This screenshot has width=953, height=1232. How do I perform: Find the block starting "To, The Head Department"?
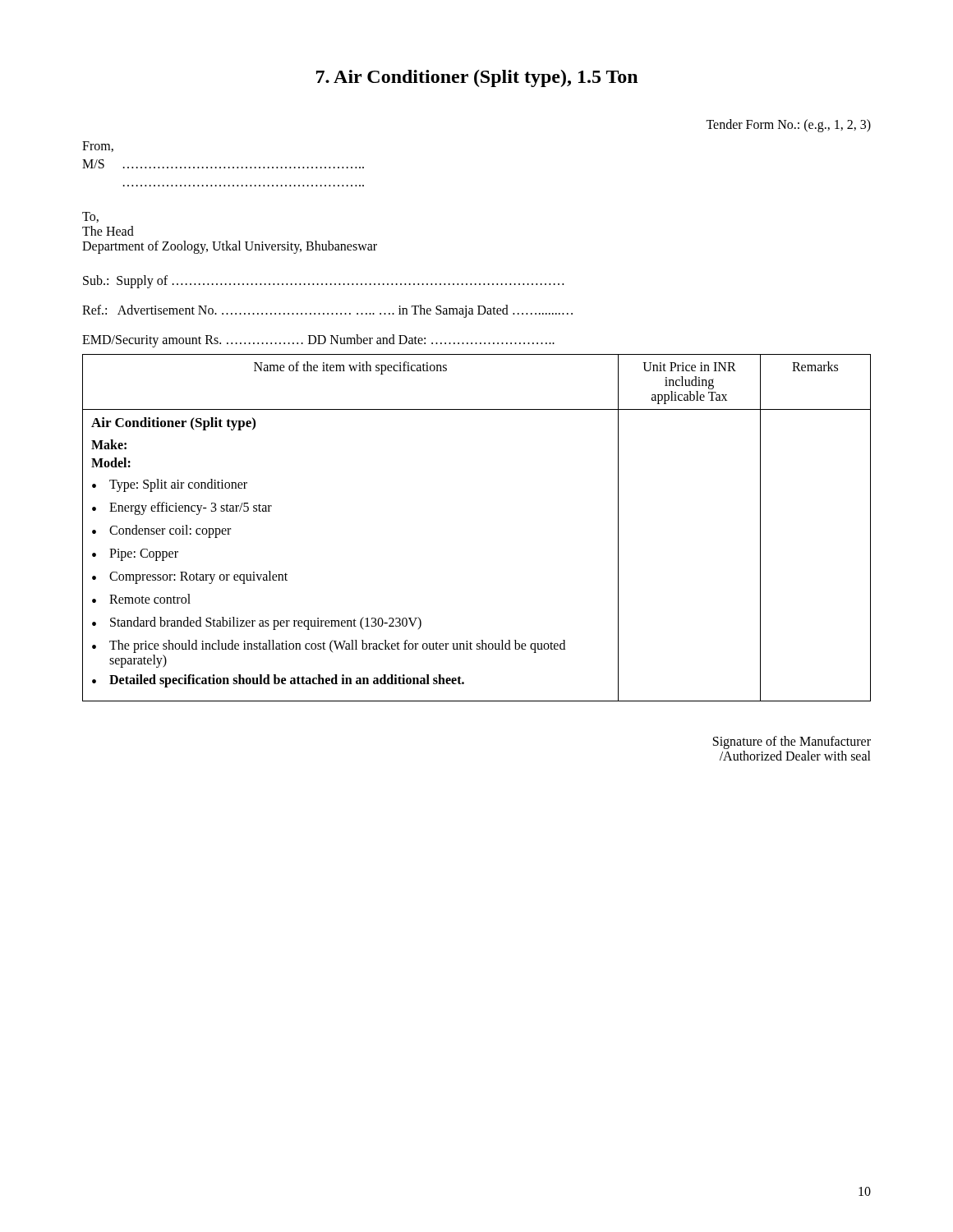90,217
